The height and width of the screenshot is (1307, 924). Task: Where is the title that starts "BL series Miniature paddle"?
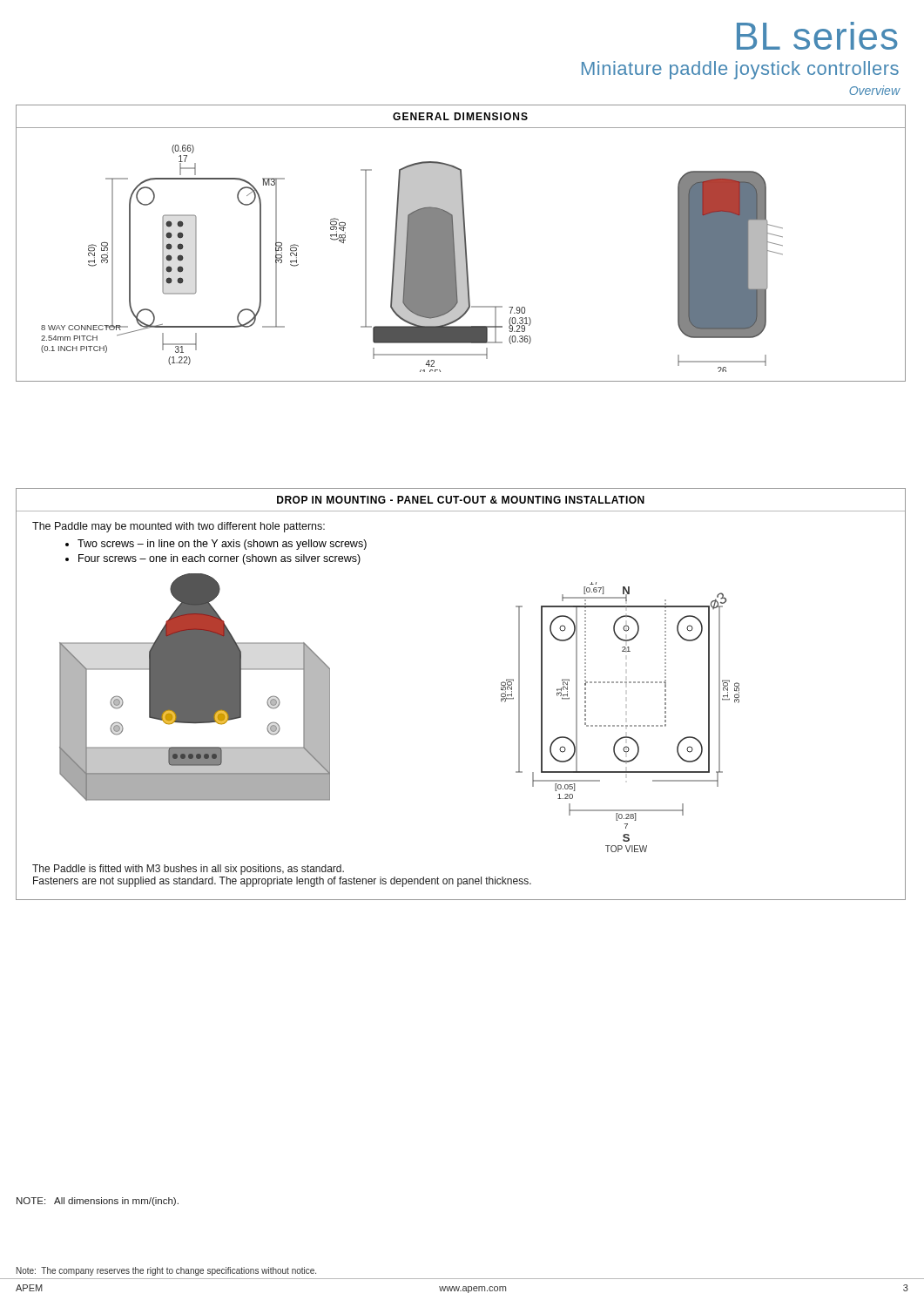(740, 57)
